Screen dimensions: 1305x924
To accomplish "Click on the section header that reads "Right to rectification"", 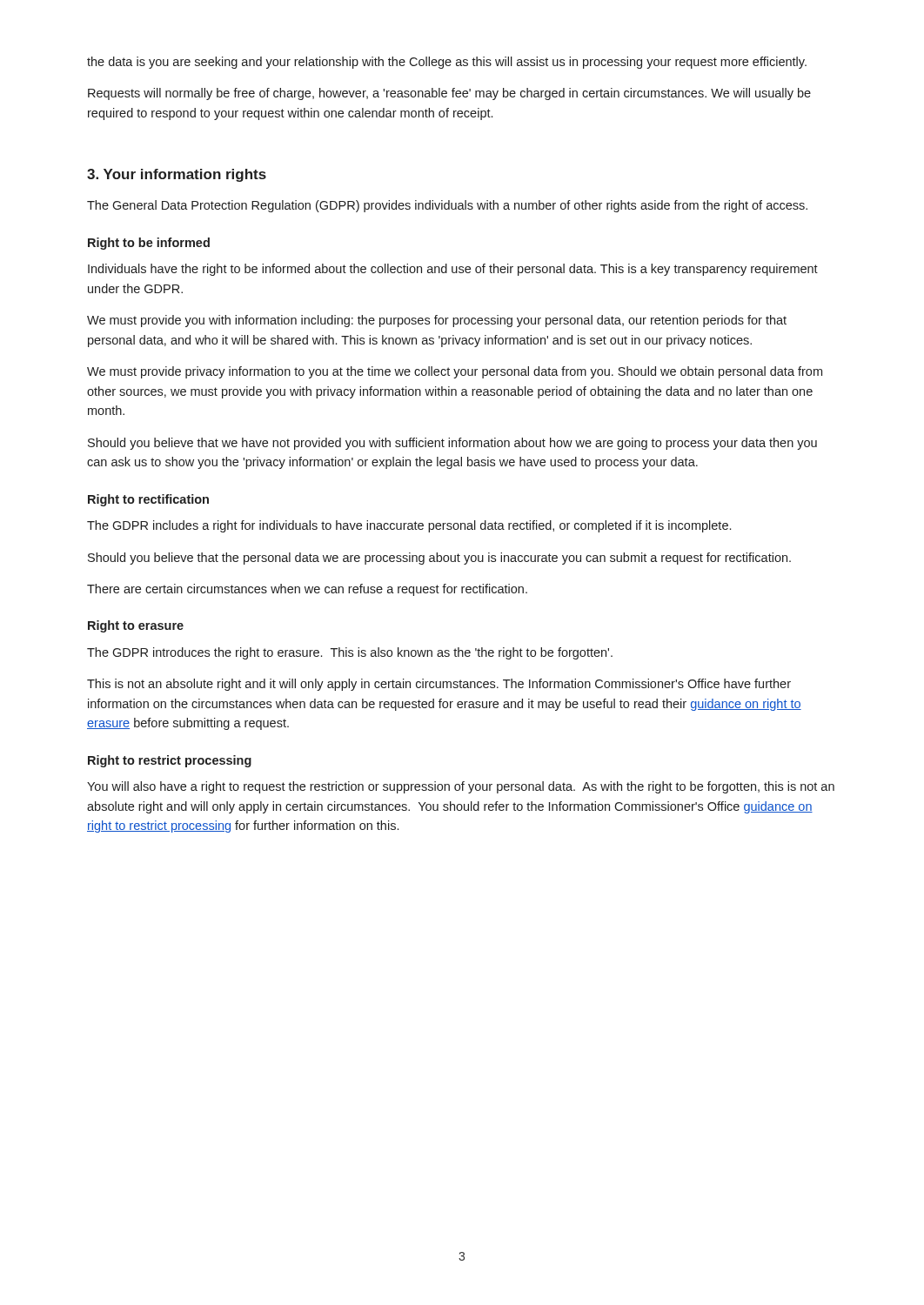I will coord(148,499).
